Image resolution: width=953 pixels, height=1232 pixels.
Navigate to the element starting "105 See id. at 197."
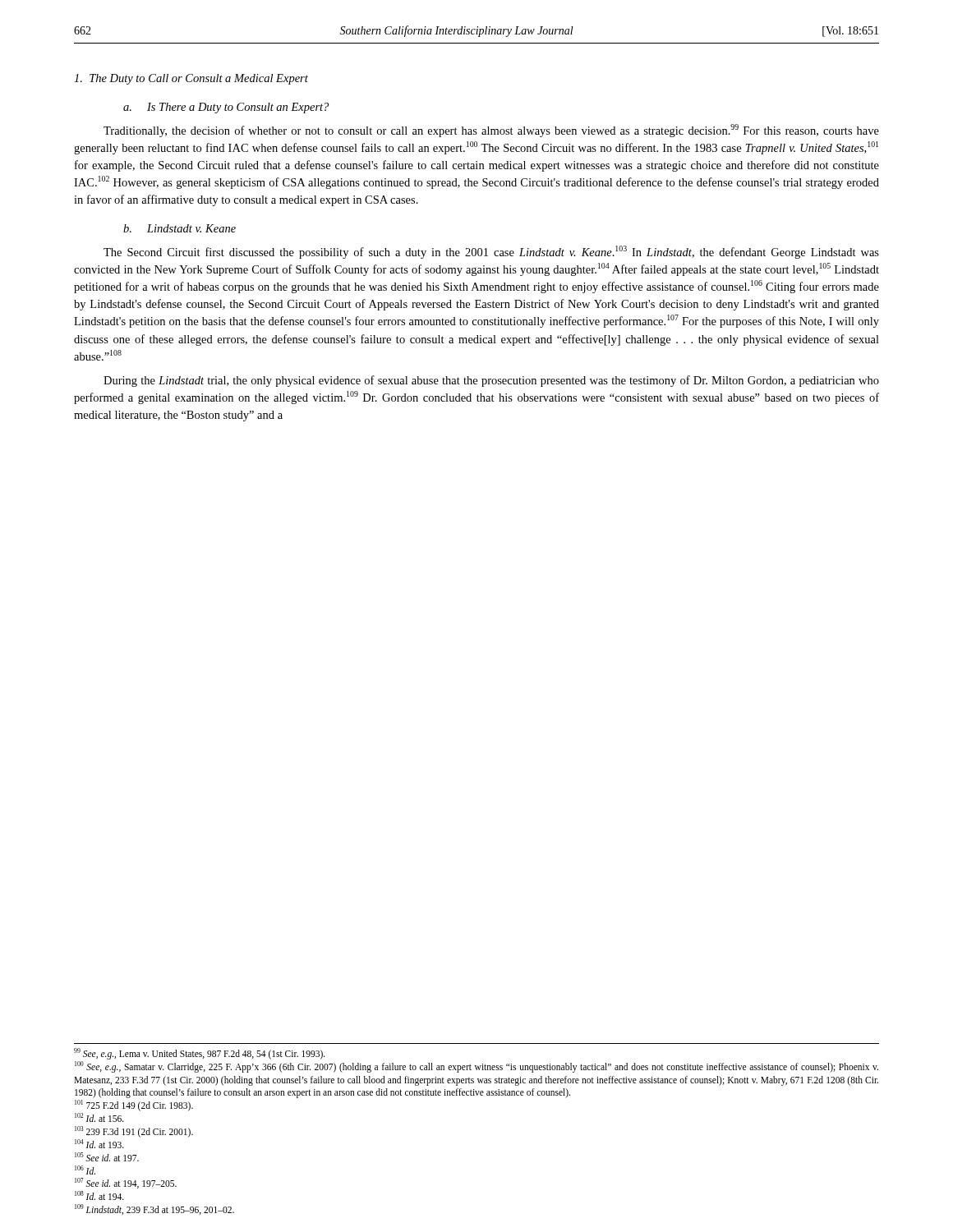coord(107,1157)
